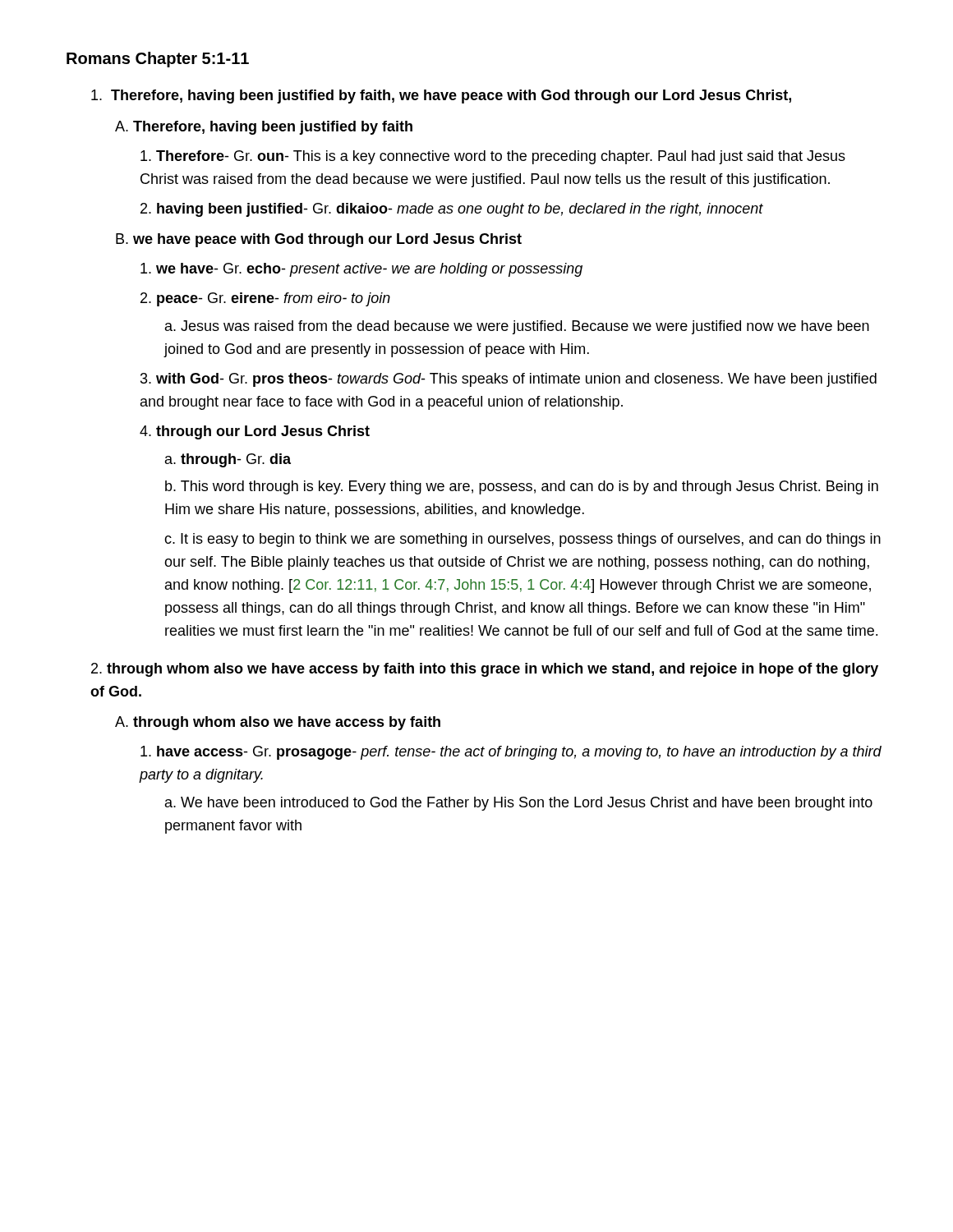Screen dimensions: 1232x953
Task: Click on the text starting "B. we have peace"
Action: point(318,239)
